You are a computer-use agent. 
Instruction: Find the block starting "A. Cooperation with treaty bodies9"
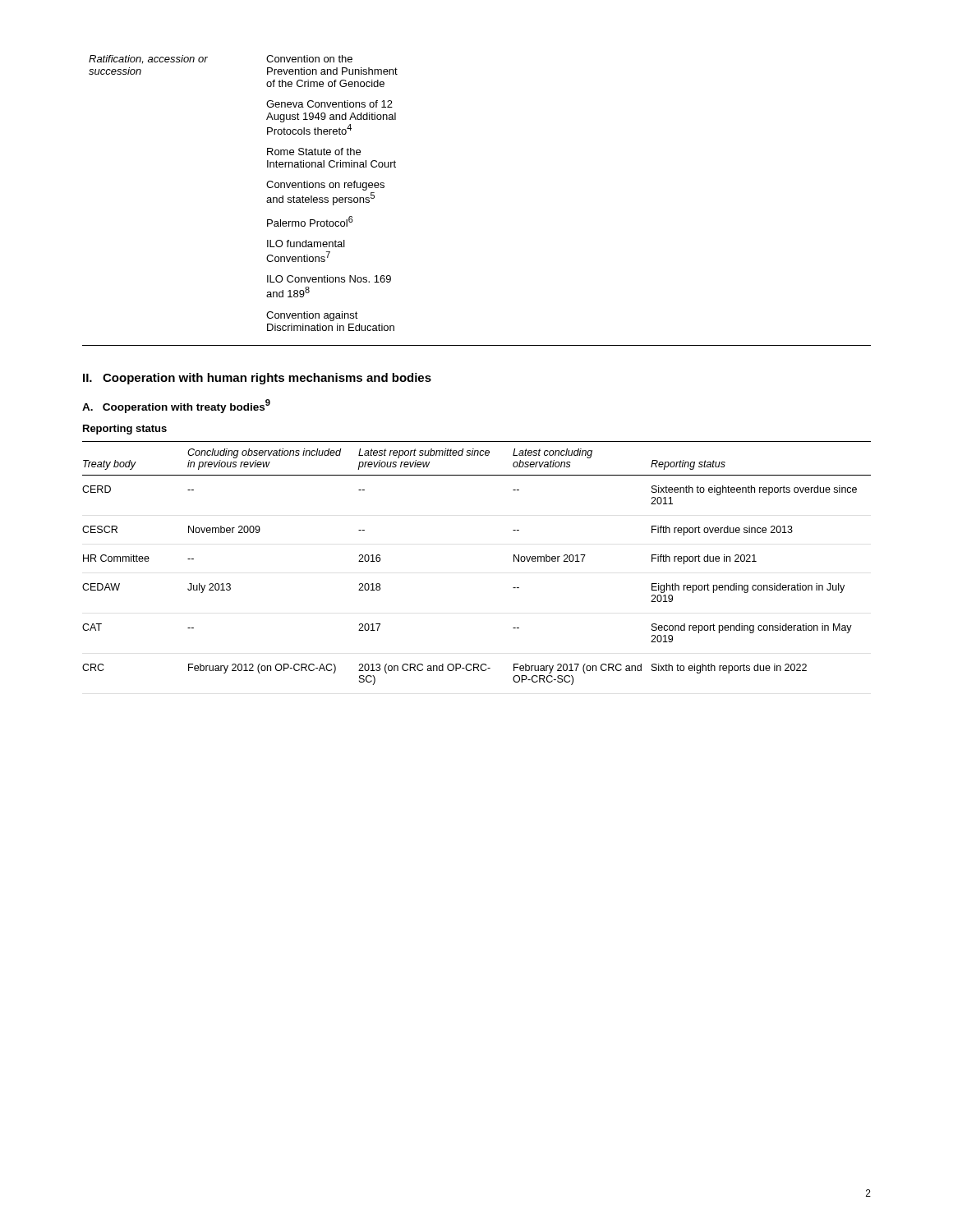click(176, 406)
